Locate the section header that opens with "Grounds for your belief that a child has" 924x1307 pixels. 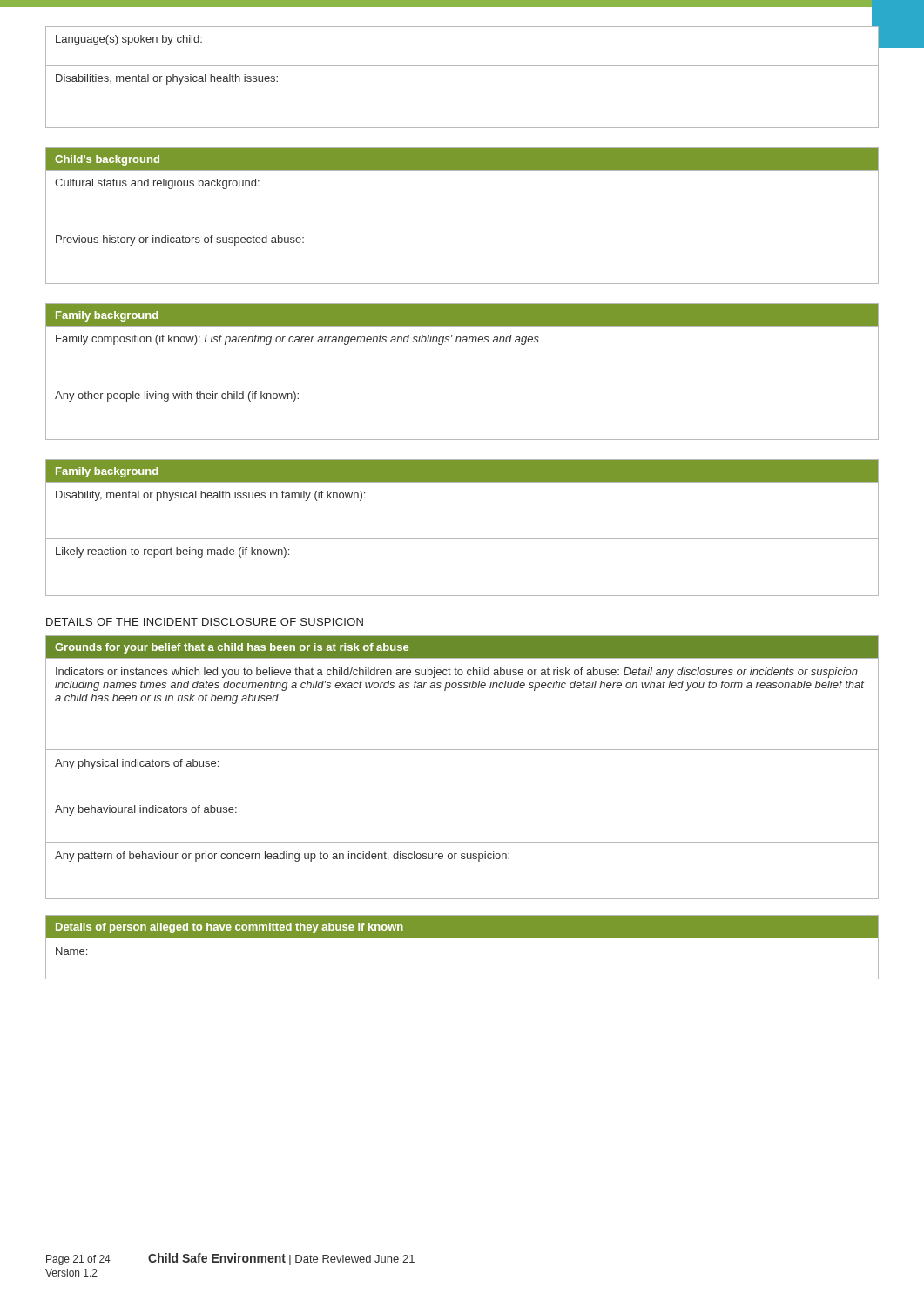pos(232,647)
